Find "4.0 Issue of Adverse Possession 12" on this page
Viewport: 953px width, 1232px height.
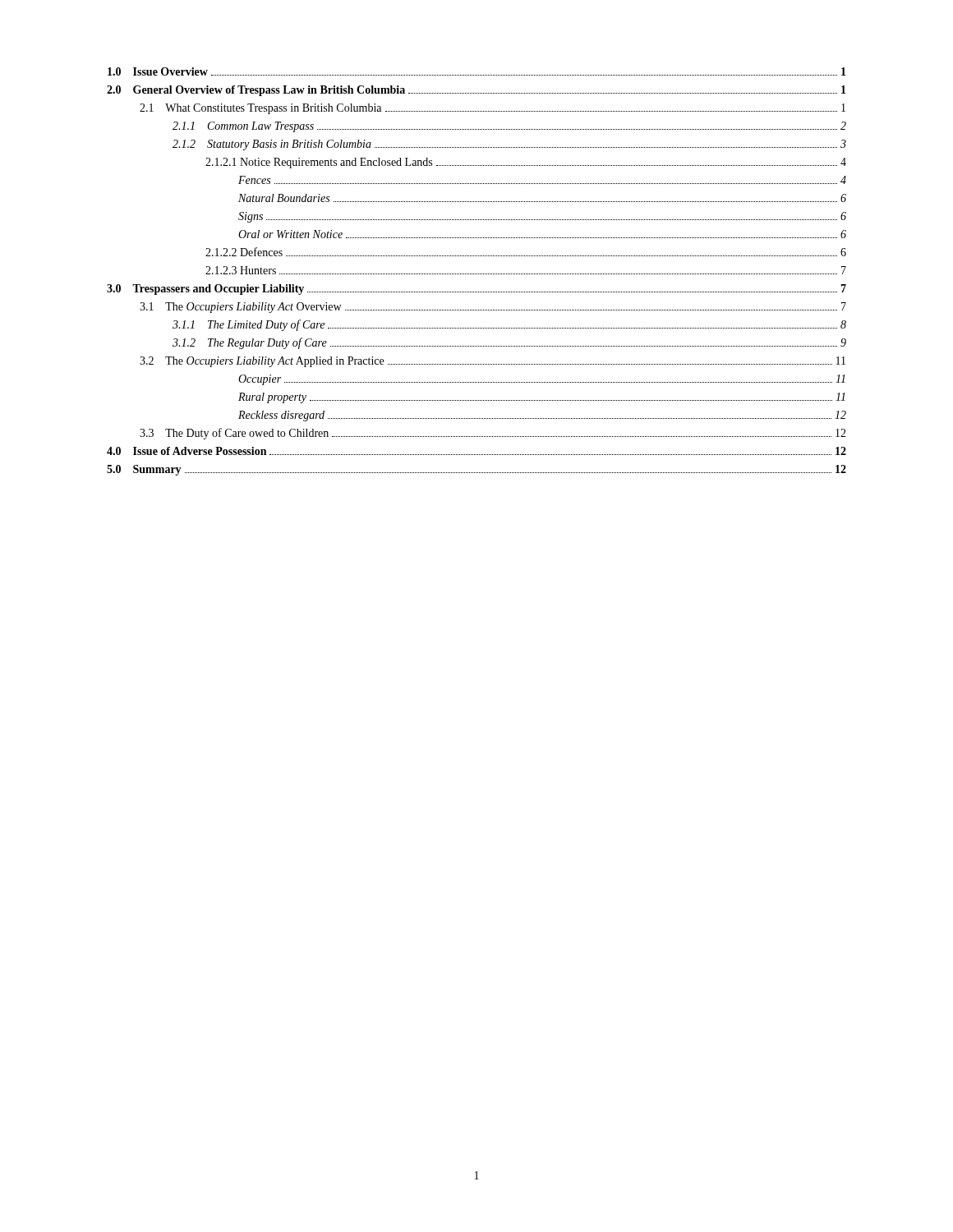click(476, 452)
